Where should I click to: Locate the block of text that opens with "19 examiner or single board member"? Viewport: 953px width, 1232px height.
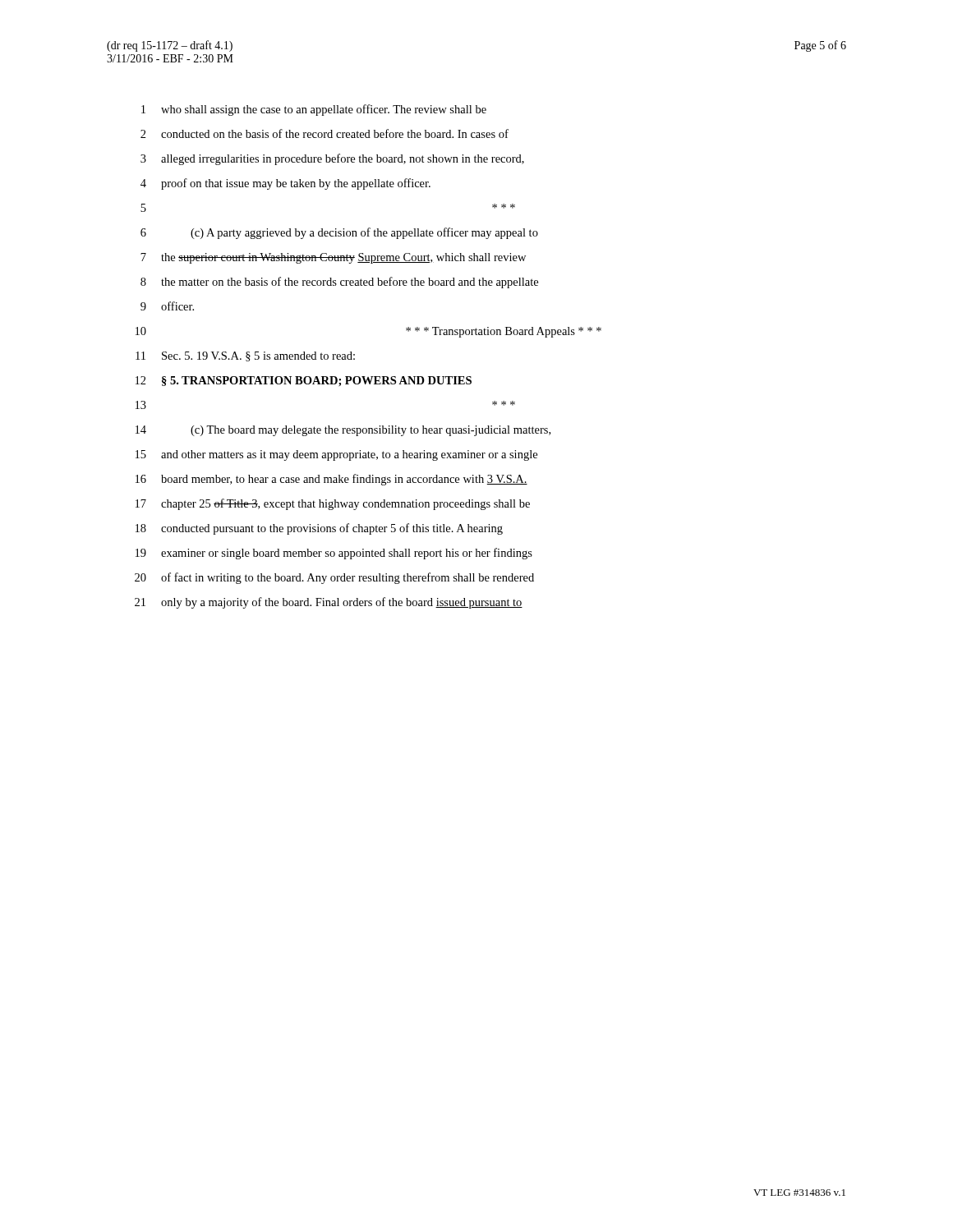click(476, 553)
